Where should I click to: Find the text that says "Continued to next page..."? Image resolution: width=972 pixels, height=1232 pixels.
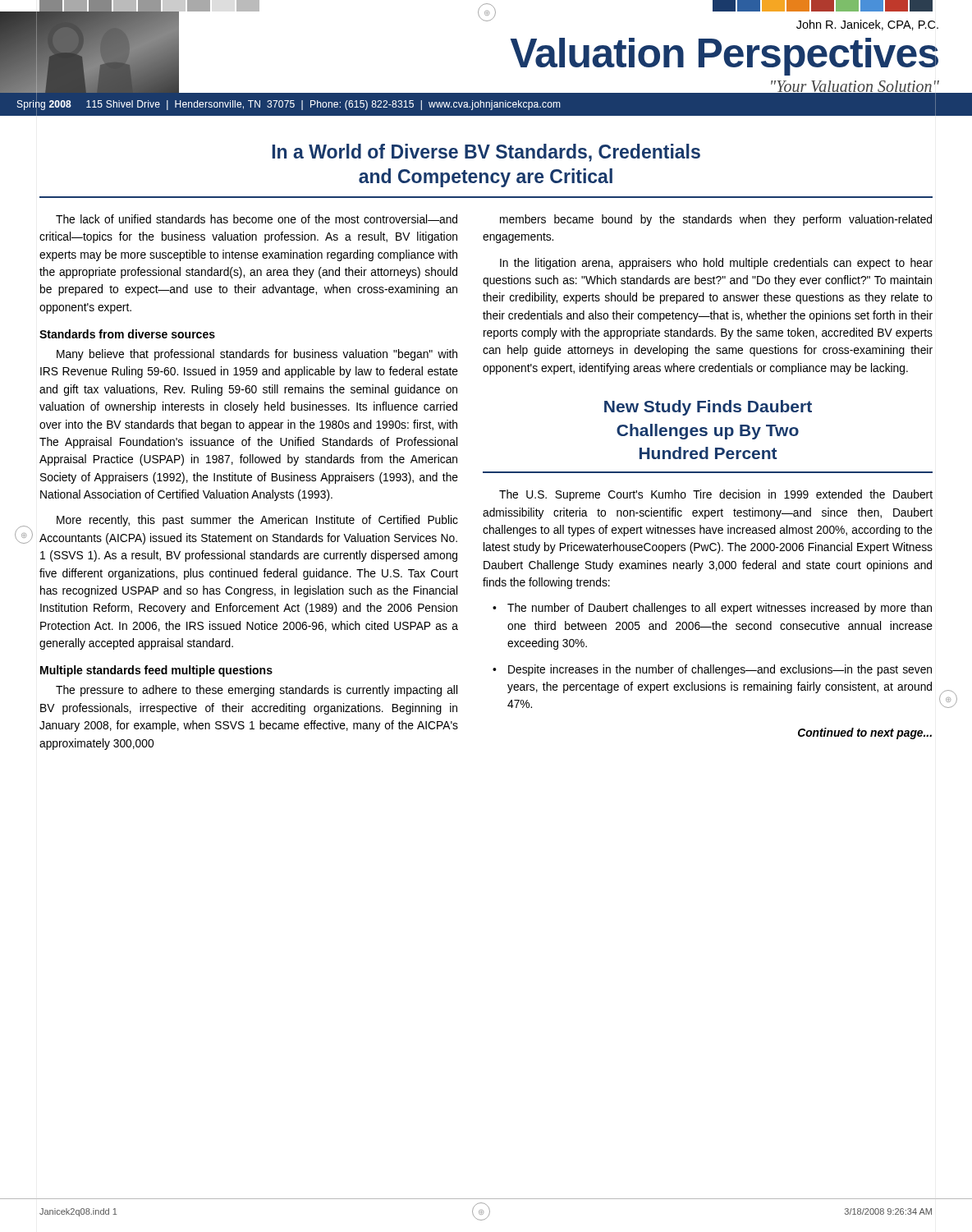coord(865,733)
